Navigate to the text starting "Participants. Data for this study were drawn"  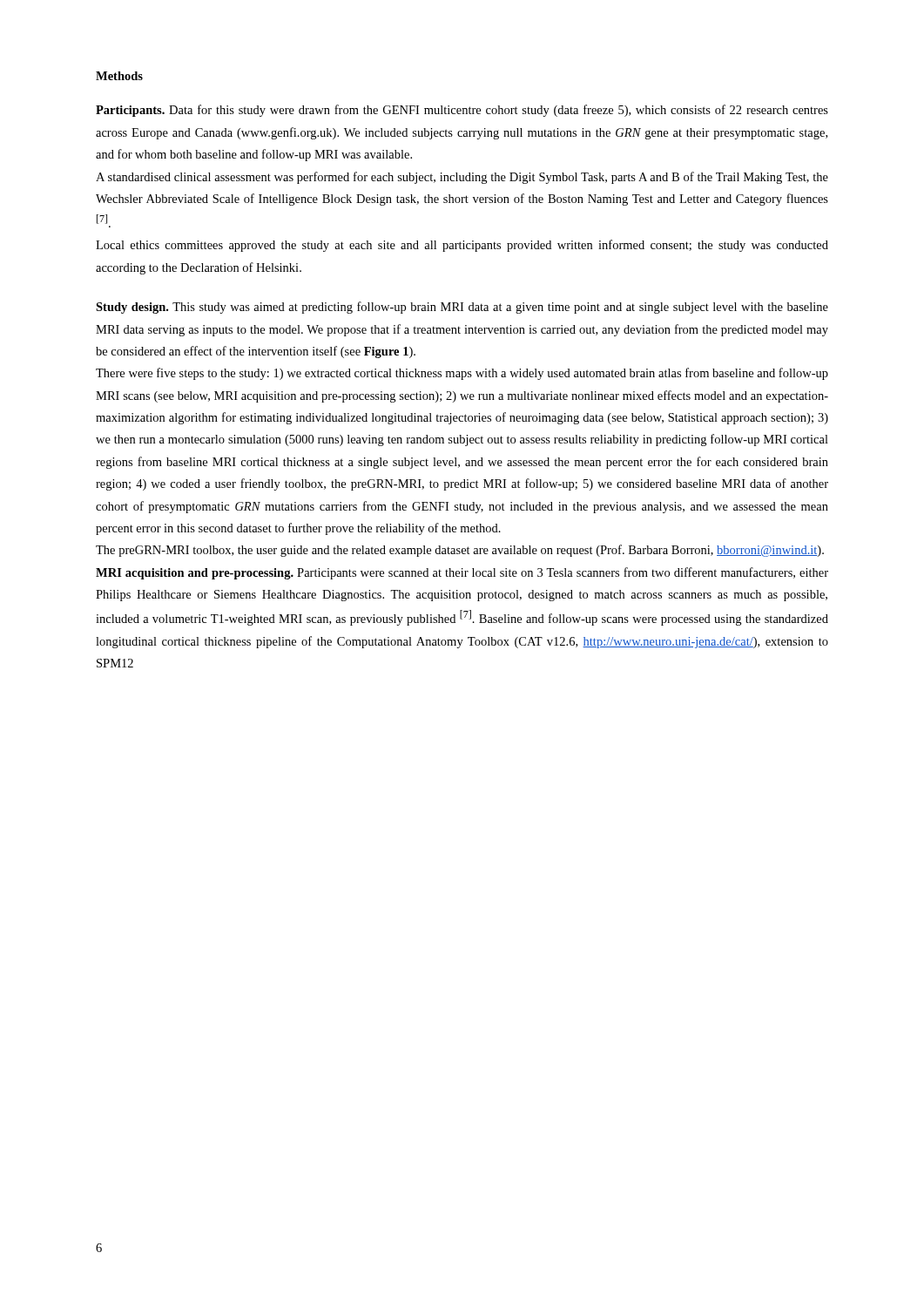(462, 132)
